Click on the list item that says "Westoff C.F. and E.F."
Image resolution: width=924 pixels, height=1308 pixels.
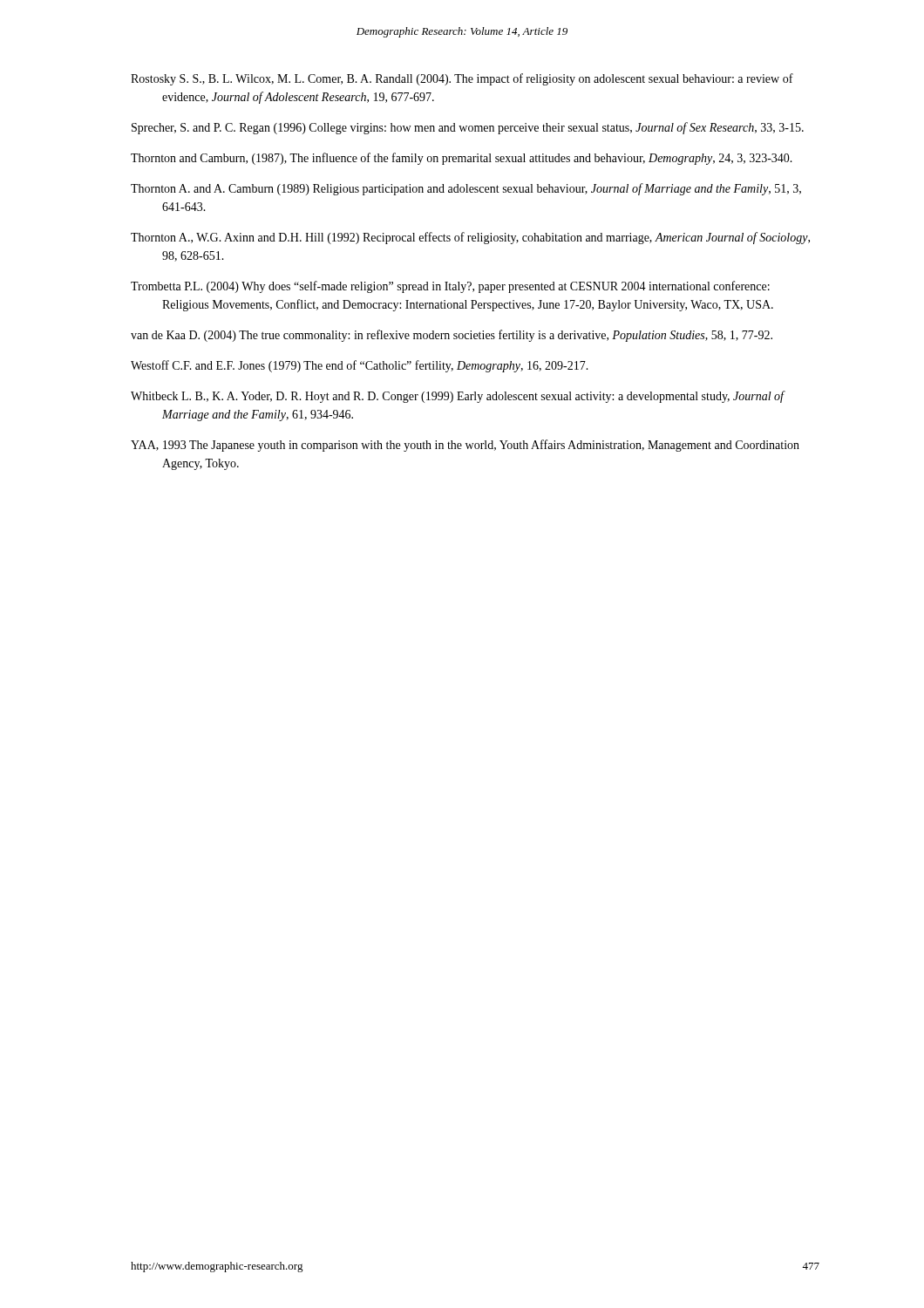[360, 366]
